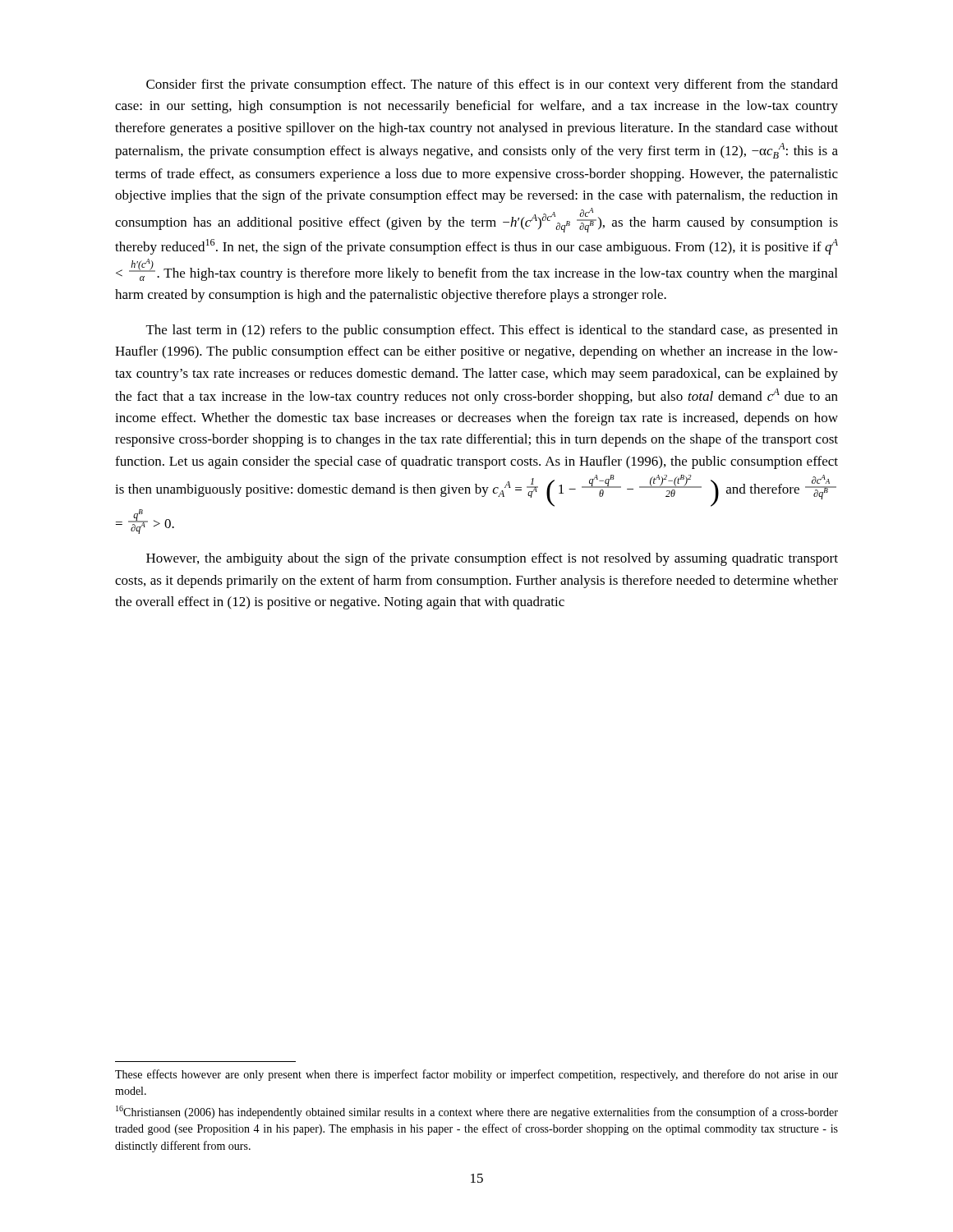Find the passage starting "The last term"
The image size is (953, 1232).
476,428
